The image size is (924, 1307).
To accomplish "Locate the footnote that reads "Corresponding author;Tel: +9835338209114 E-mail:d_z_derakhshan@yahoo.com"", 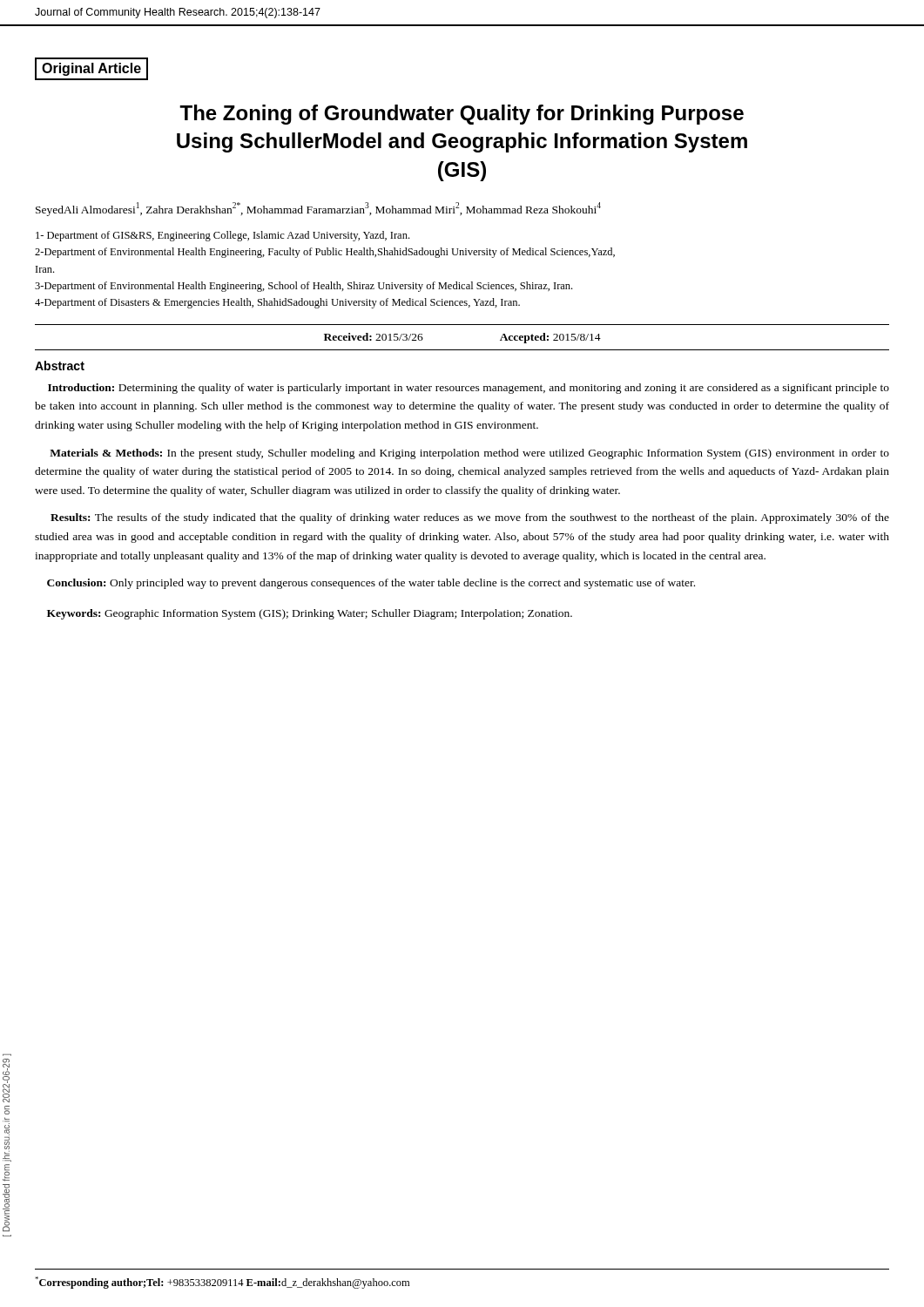I will click(222, 1282).
